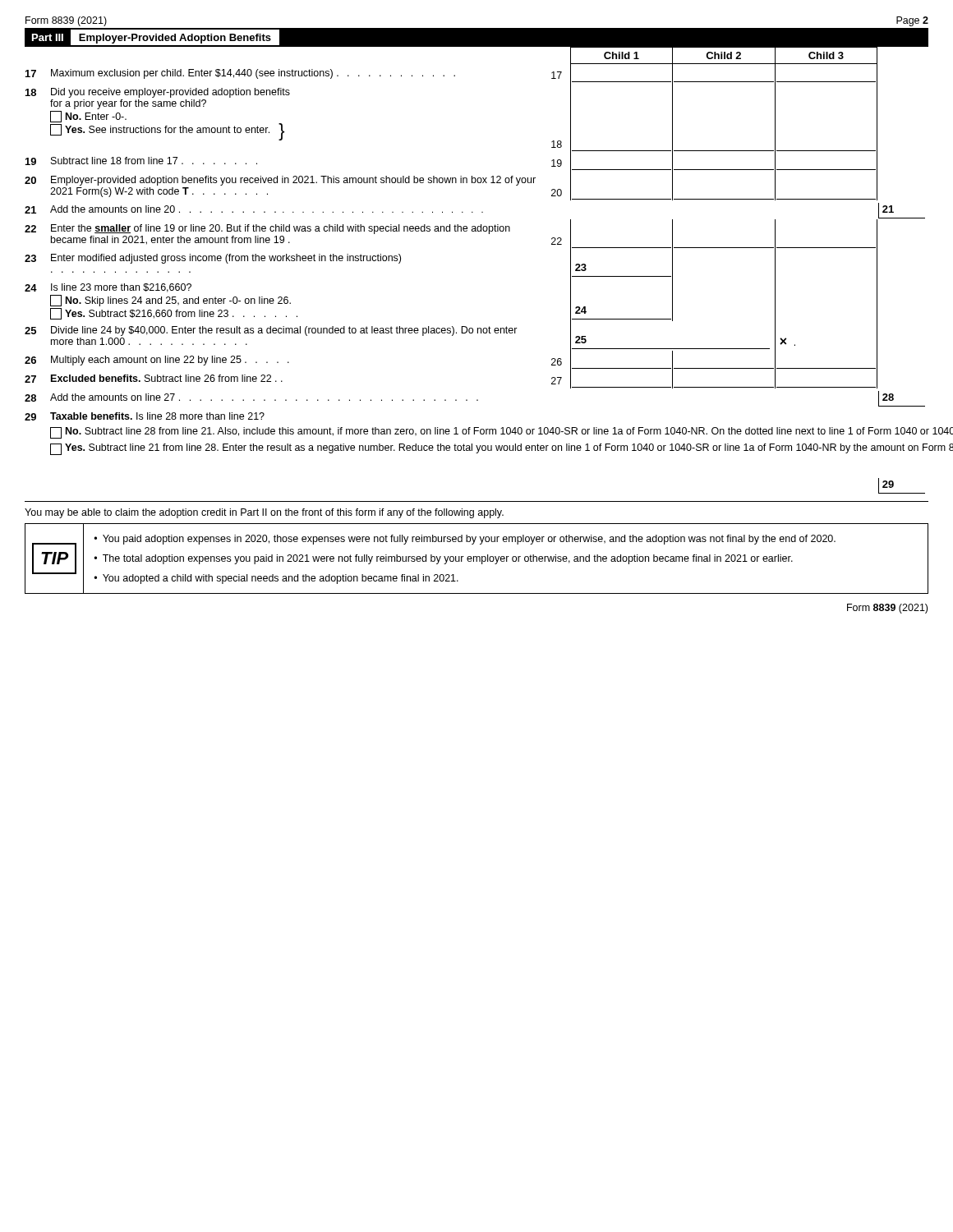Click the table

[476, 271]
